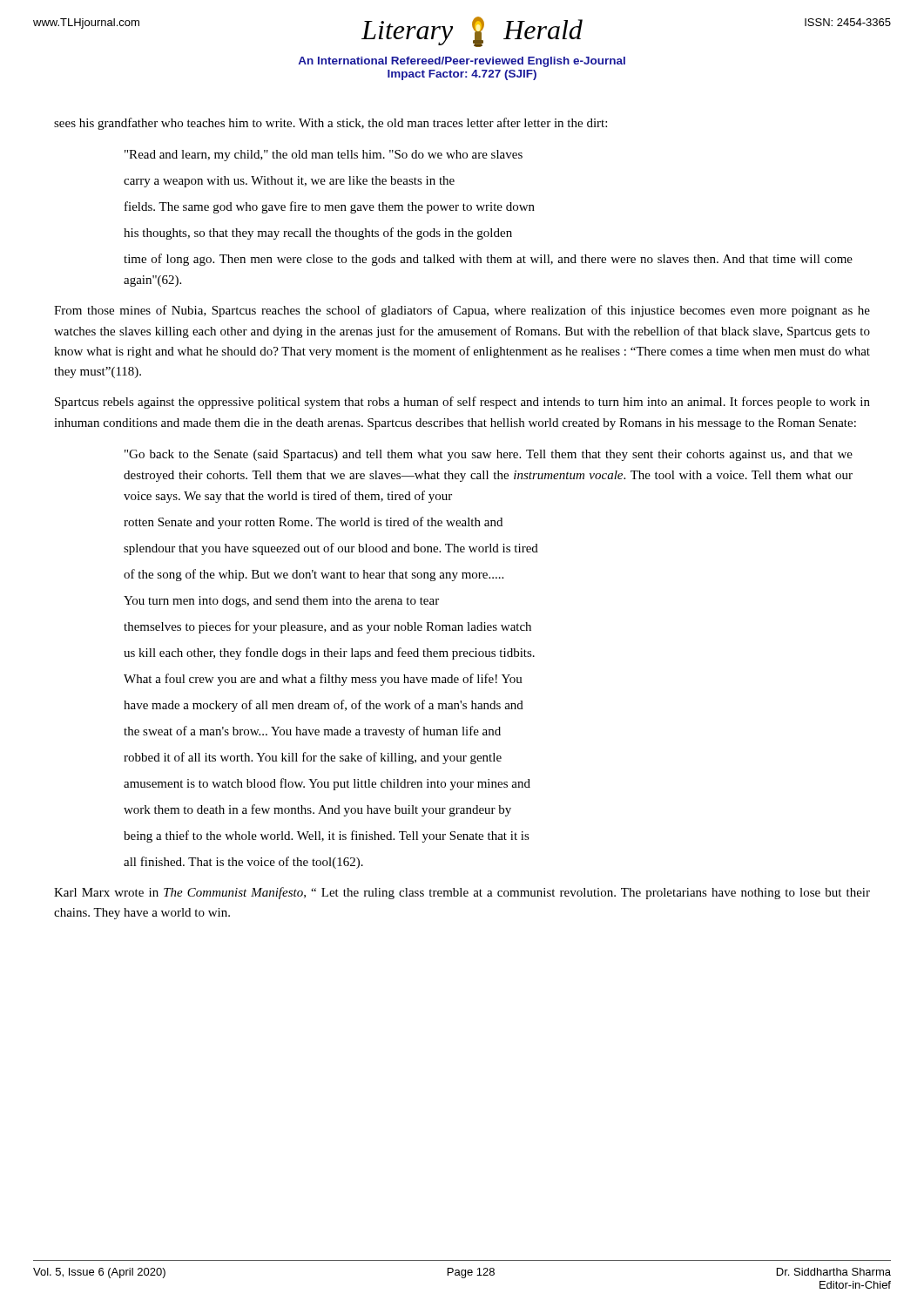This screenshot has height=1307, width=924.
Task: Click on the region starting "being a thief to the whole world. Well,"
Action: [x=326, y=835]
